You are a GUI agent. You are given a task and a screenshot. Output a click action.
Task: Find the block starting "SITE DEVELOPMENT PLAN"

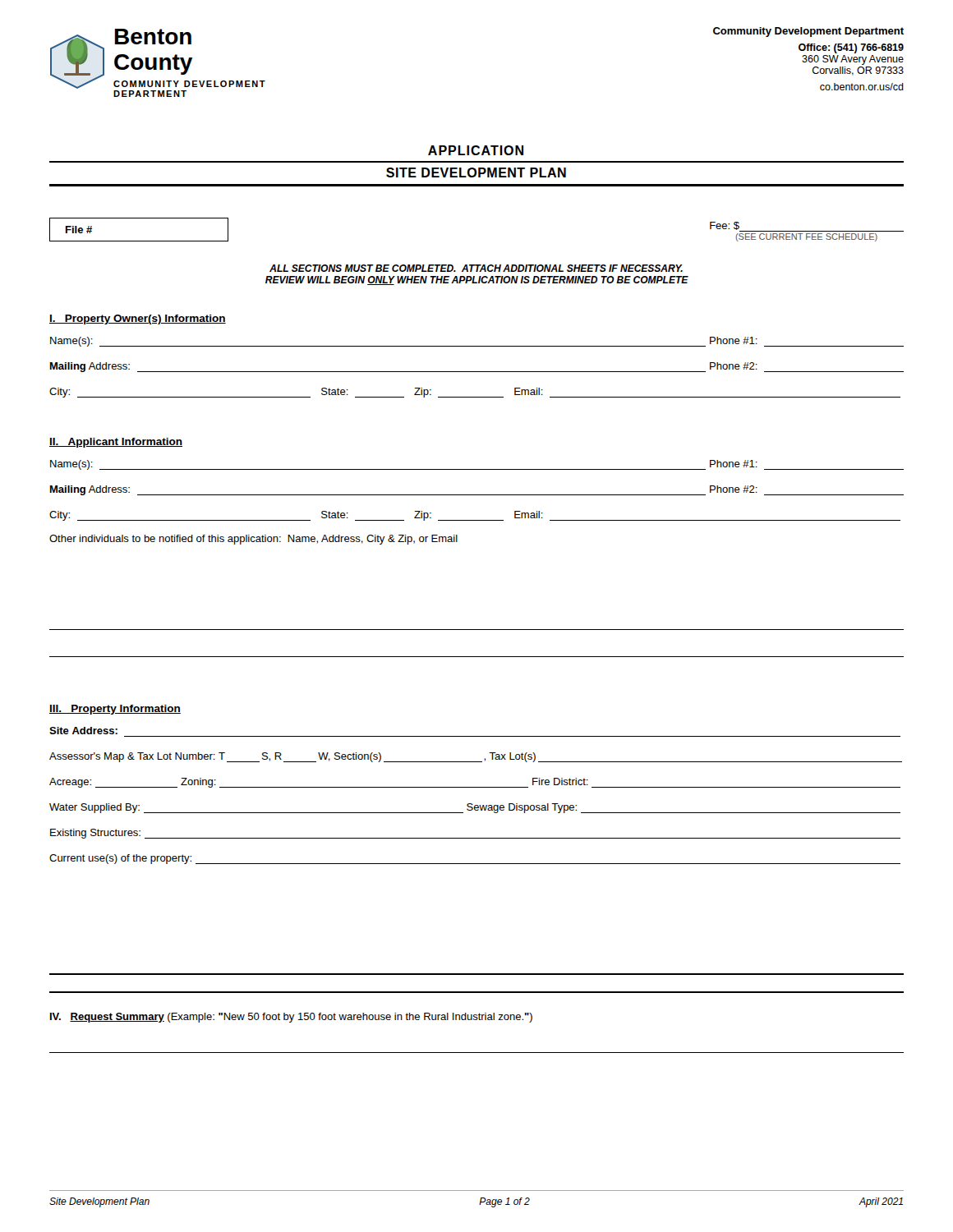tap(476, 173)
